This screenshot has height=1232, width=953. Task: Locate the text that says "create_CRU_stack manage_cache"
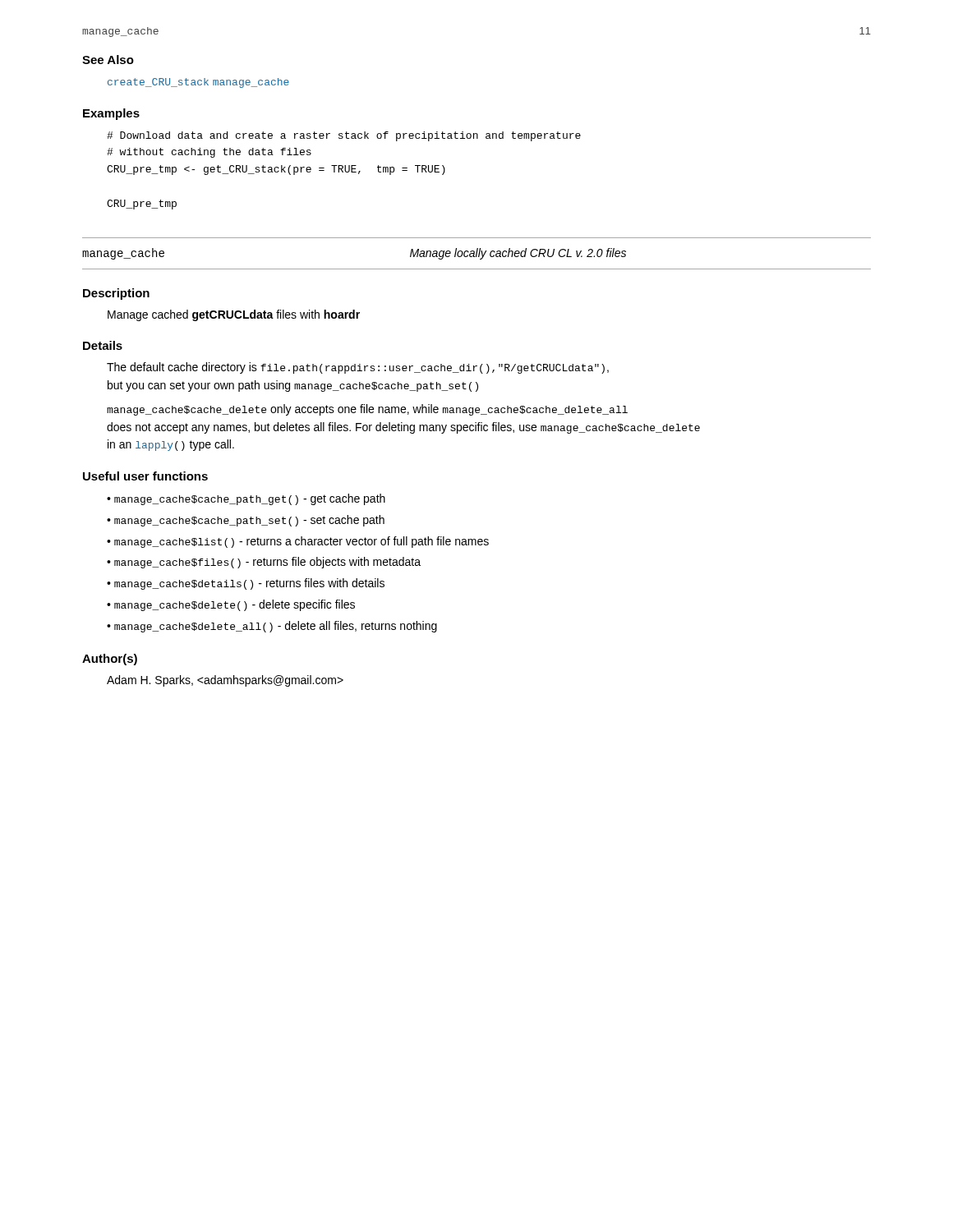[198, 82]
